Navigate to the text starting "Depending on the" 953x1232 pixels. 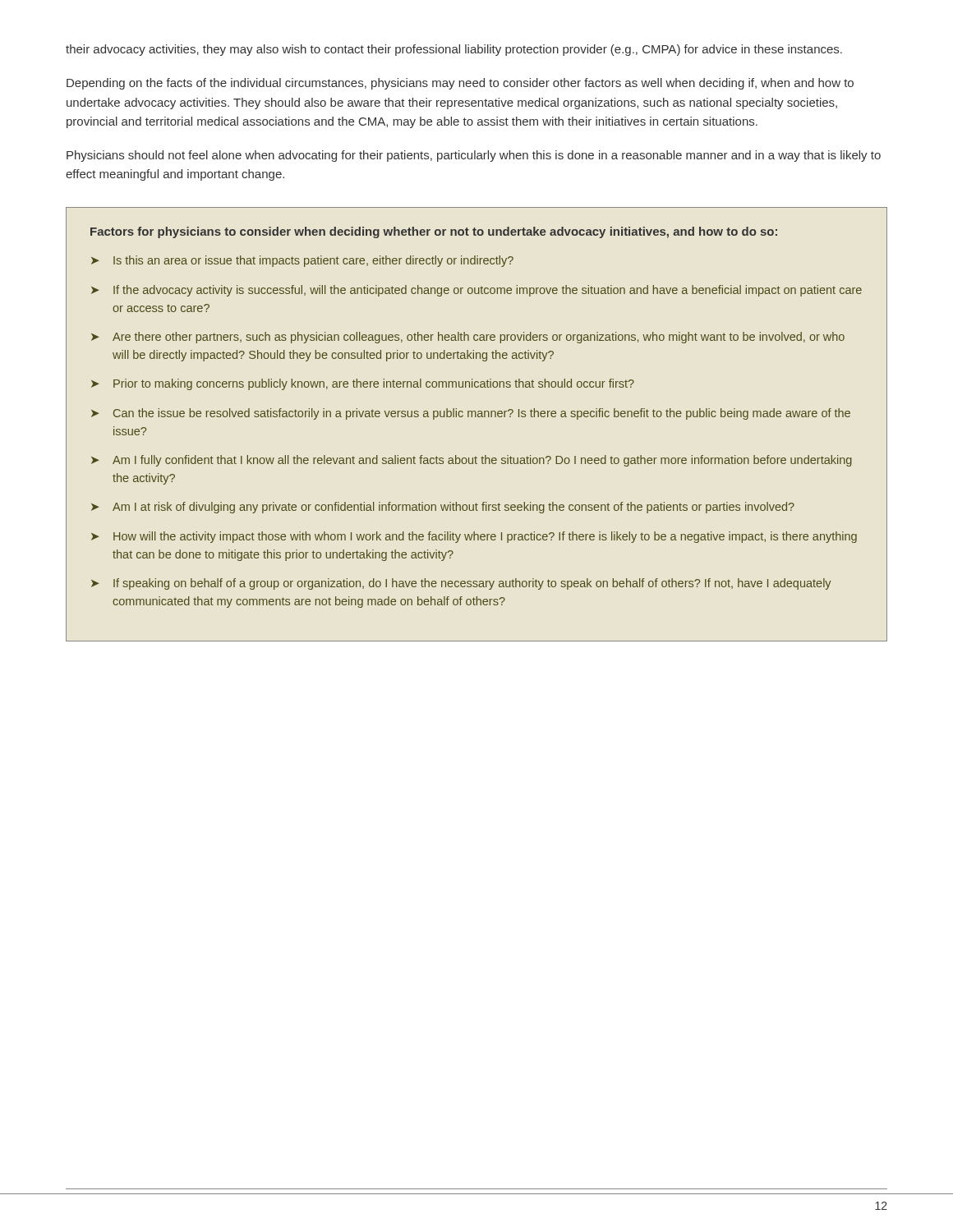pos(460,102)
